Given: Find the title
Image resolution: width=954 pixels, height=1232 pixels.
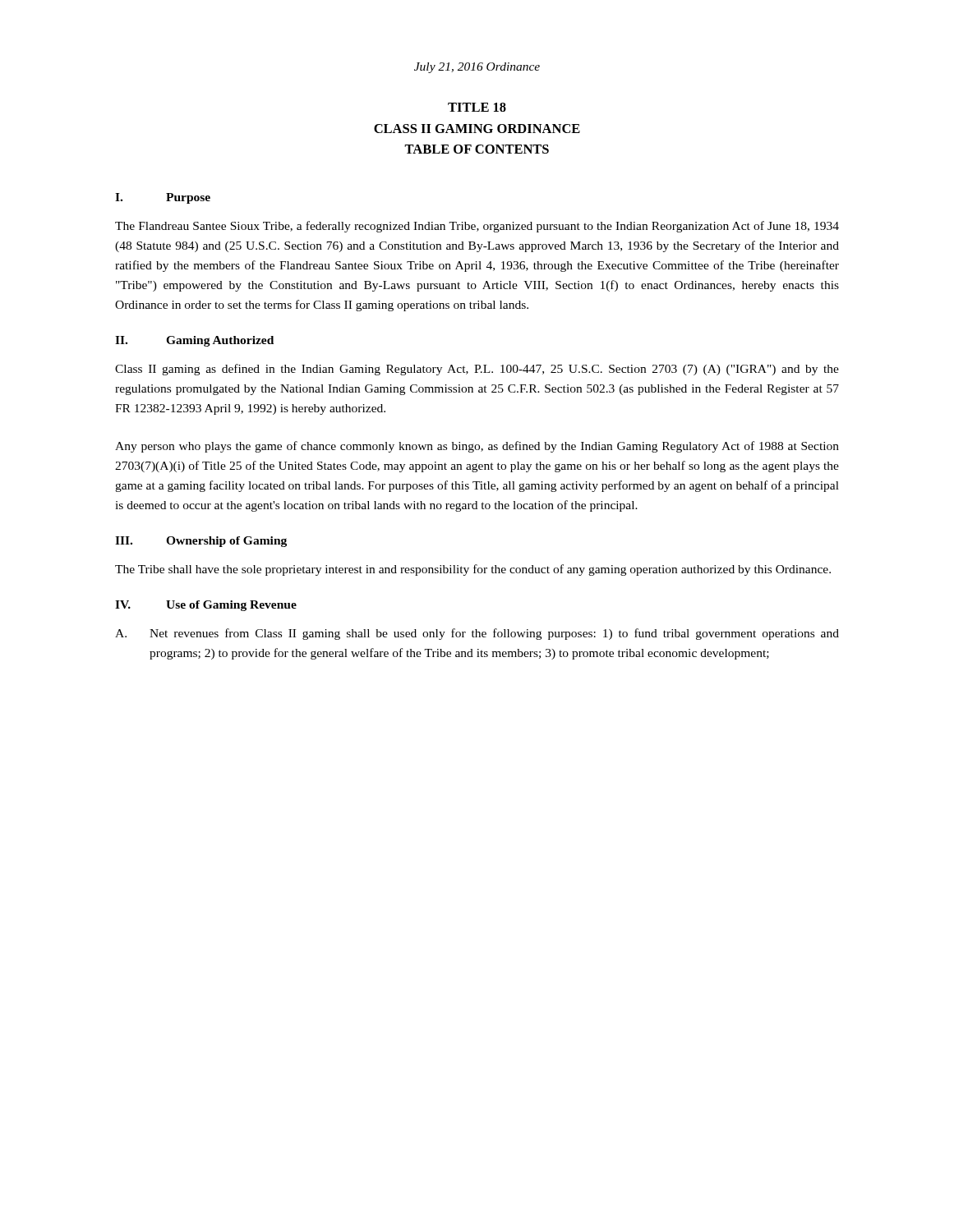Looking at the screenshot, I should coord(477,128).
